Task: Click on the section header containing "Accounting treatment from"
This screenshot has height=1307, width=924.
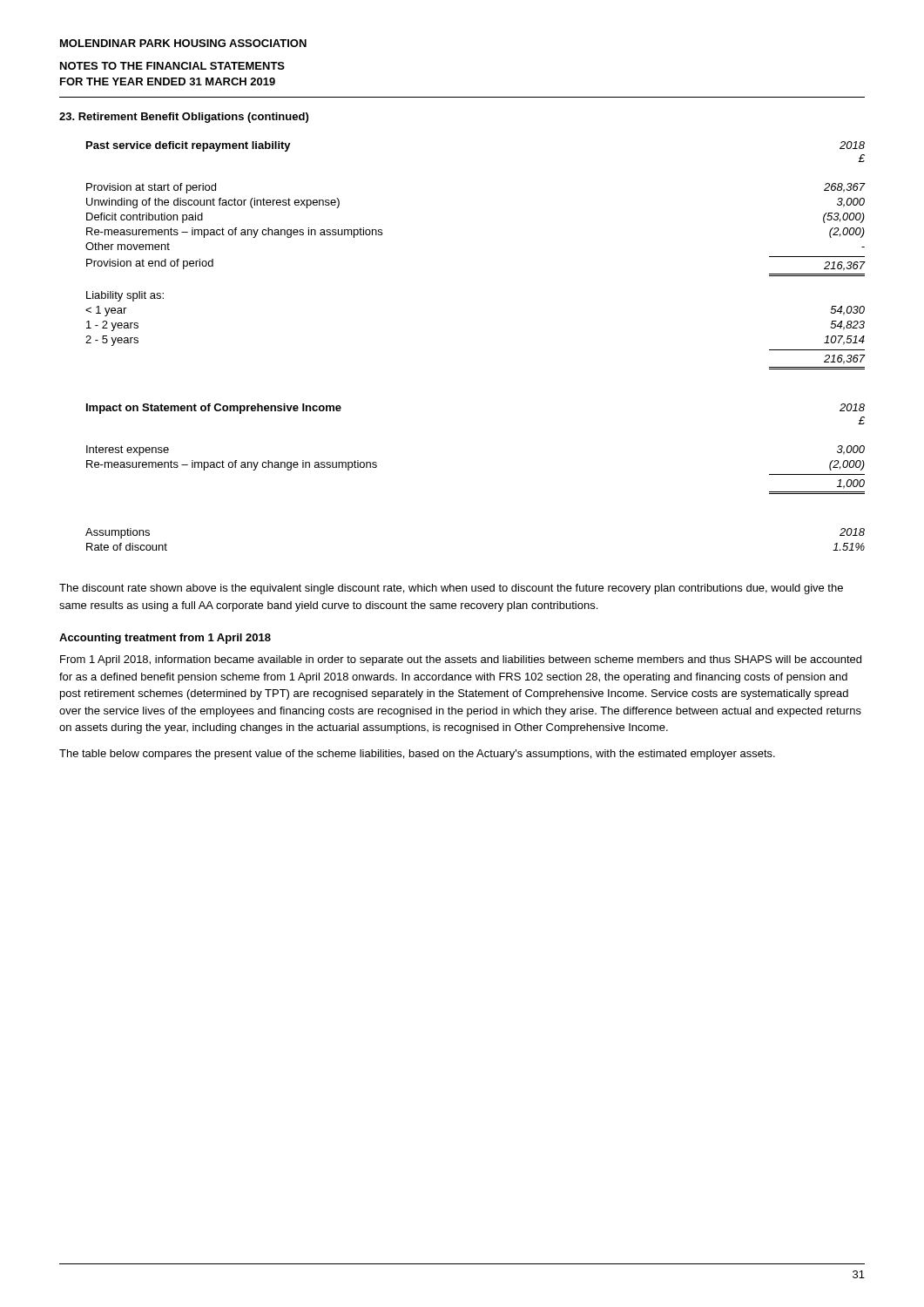Action: click(x=165, y=638)
